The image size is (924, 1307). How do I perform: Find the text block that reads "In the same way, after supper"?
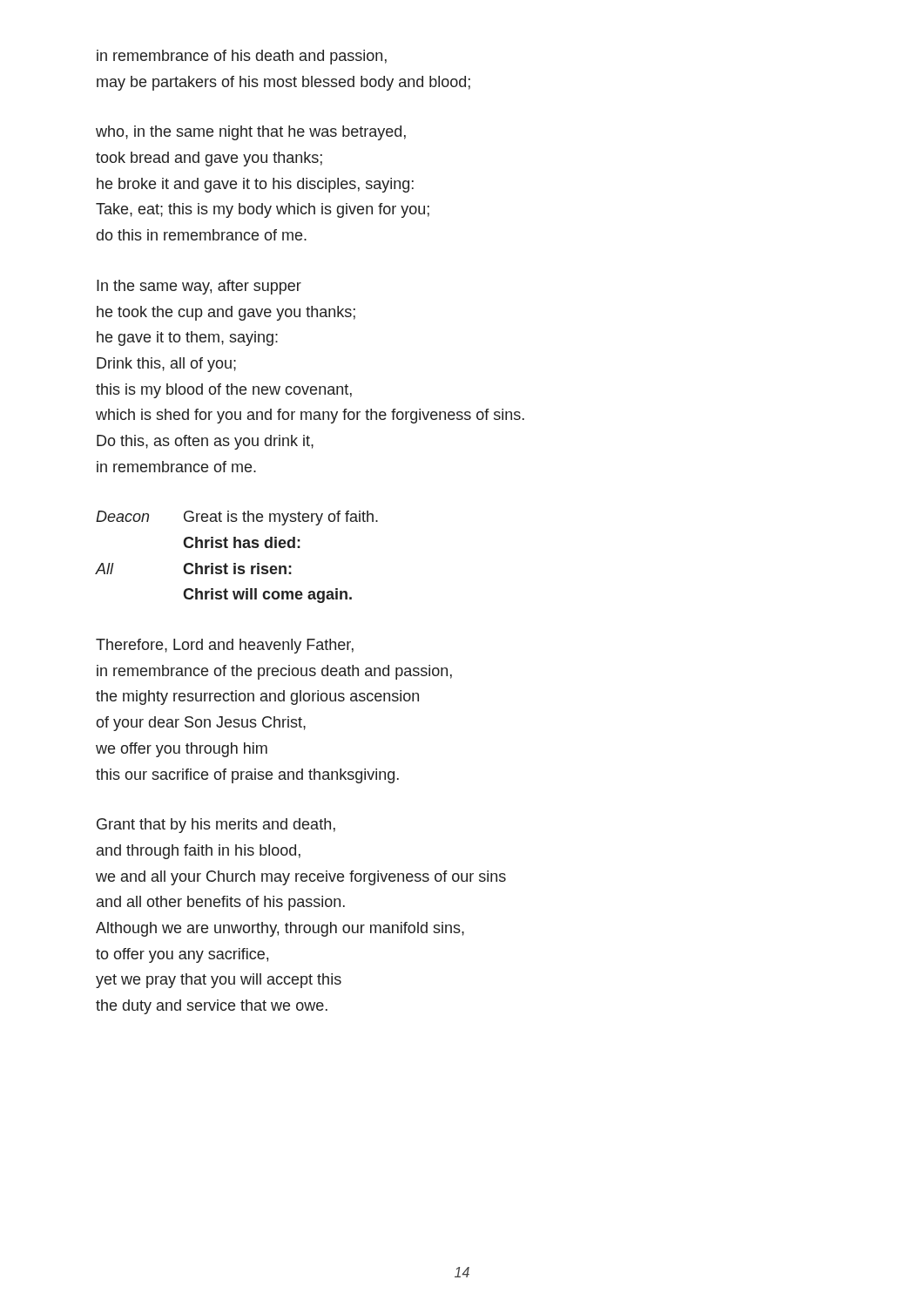[x=199, y=287]
